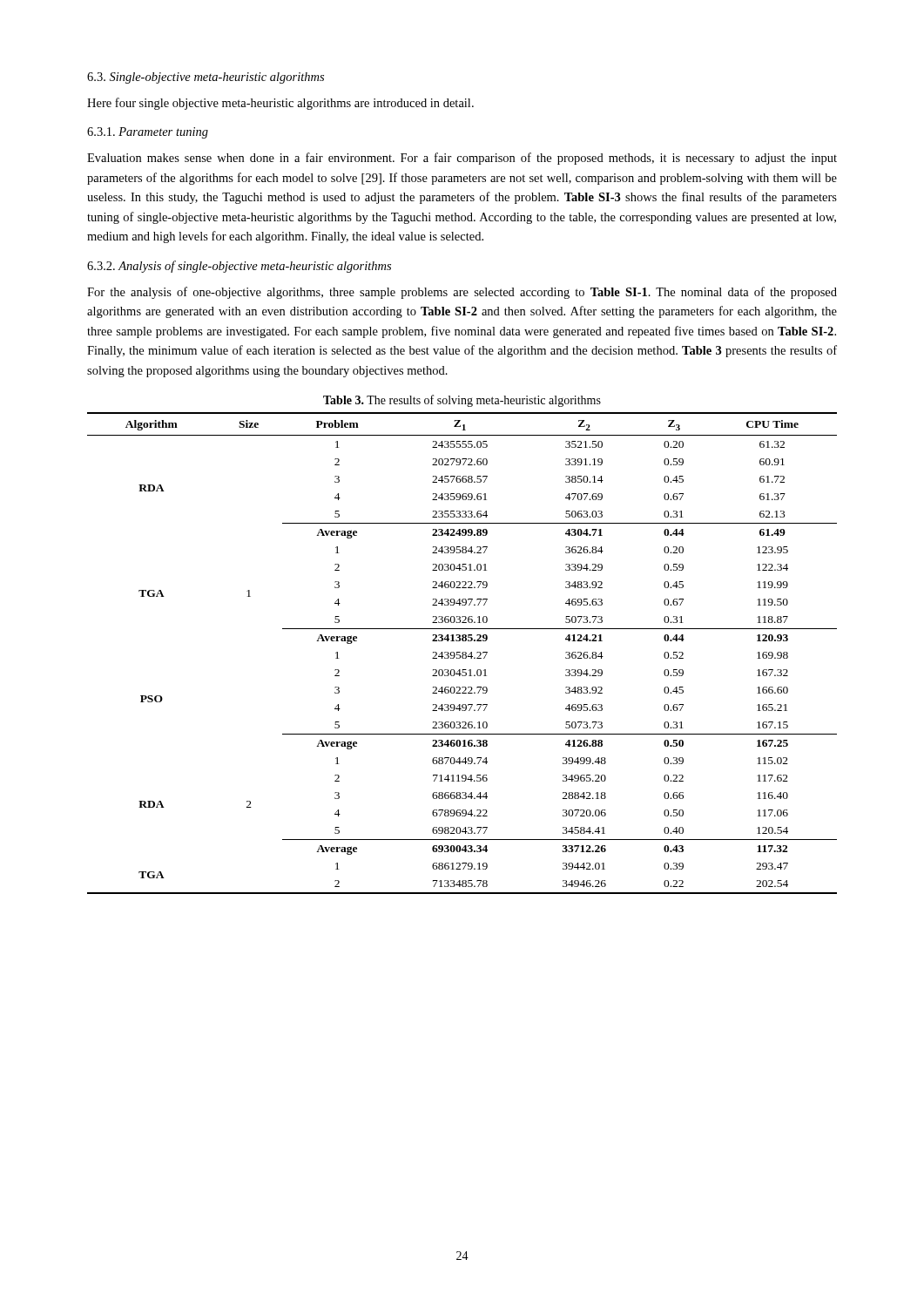This screenshot has width=924, height=1307.
Task: Navigate to the text block starting "6.3.1. Parameter tuning"
Action: point(148,132)
